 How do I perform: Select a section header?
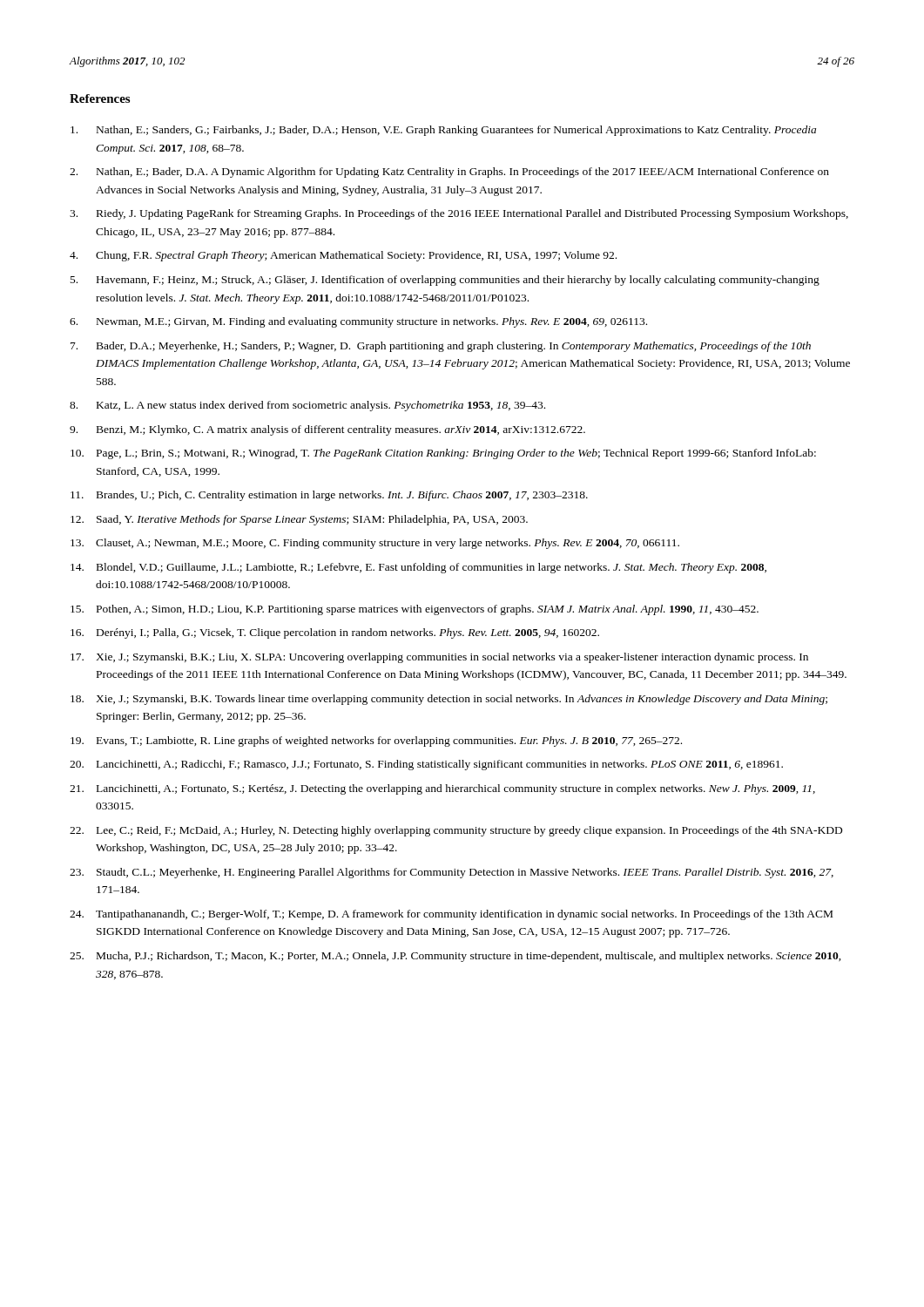462,99
